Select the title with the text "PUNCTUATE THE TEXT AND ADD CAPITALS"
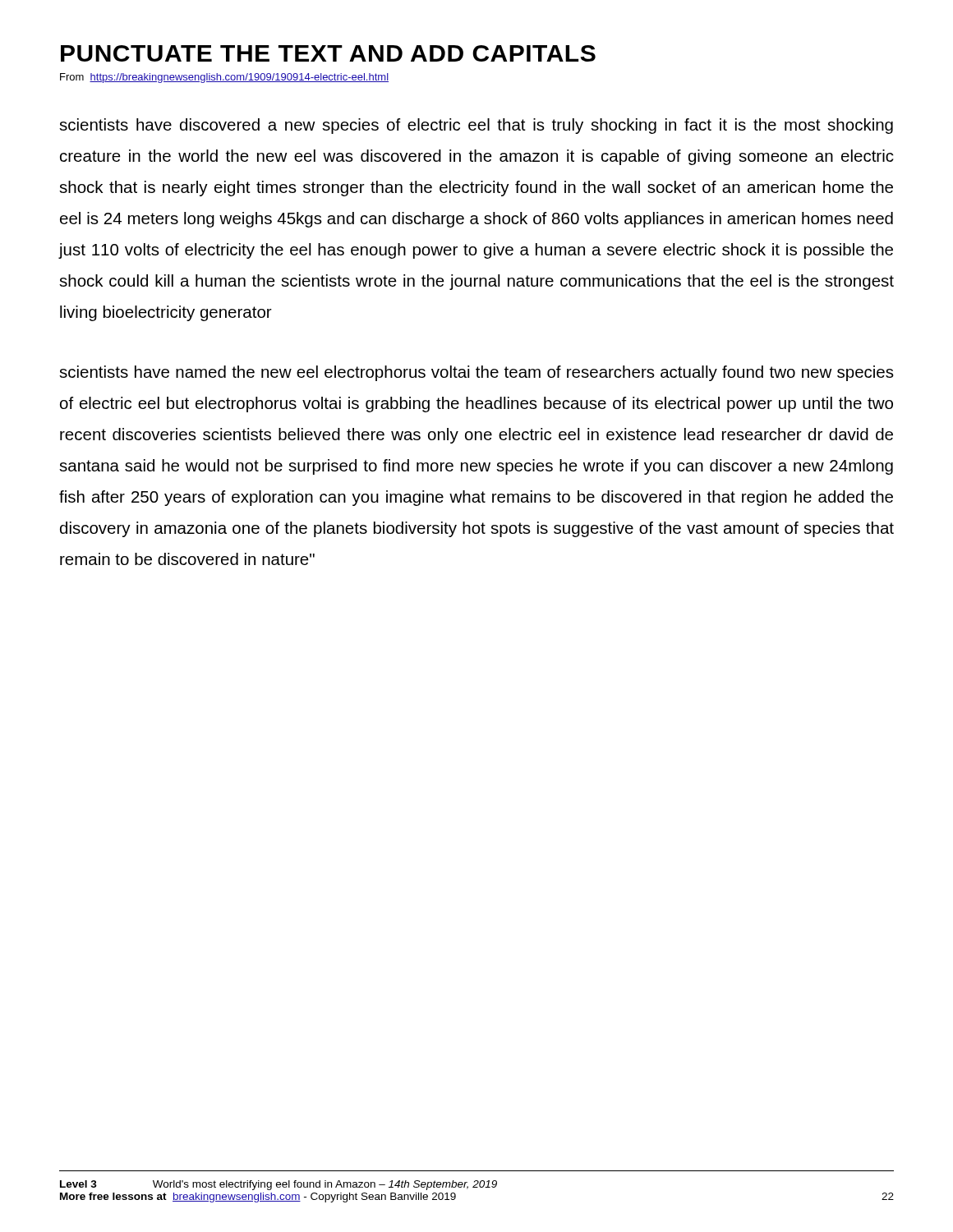 [x=476, y=53]
